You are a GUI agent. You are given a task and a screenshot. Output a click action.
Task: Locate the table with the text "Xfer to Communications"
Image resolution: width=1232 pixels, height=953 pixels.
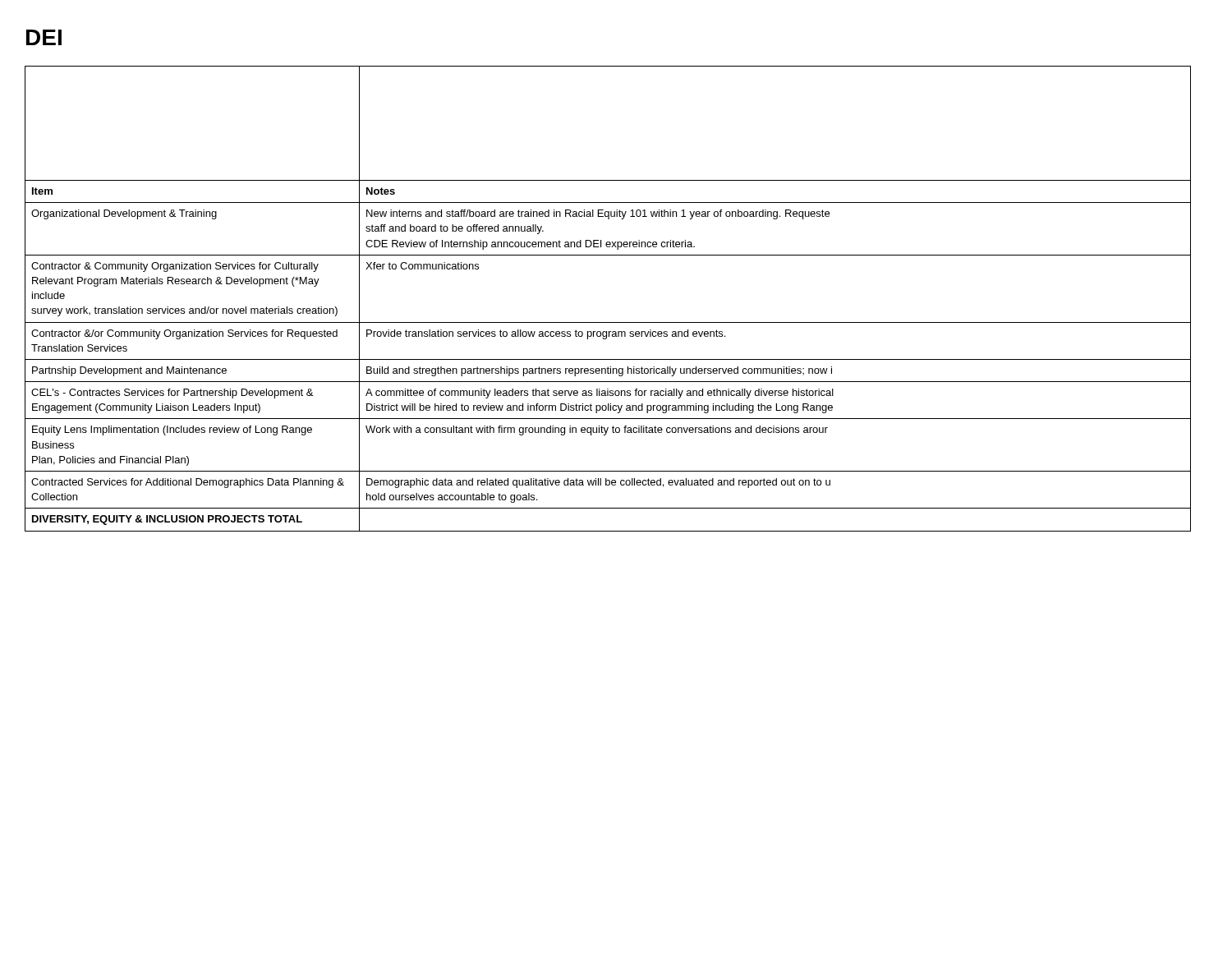(616, 298)
